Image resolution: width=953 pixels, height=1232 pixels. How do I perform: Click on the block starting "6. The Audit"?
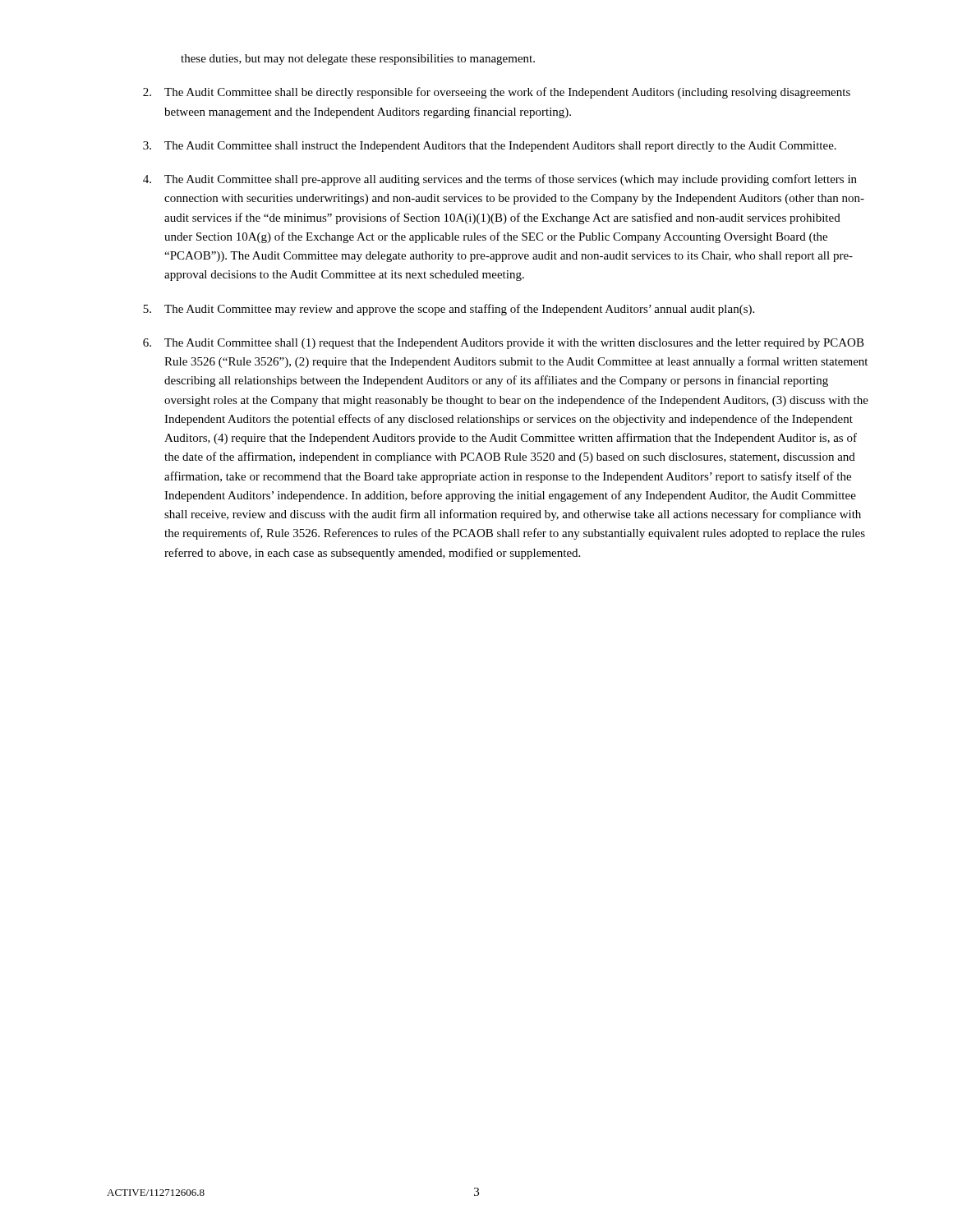(489, 448)
